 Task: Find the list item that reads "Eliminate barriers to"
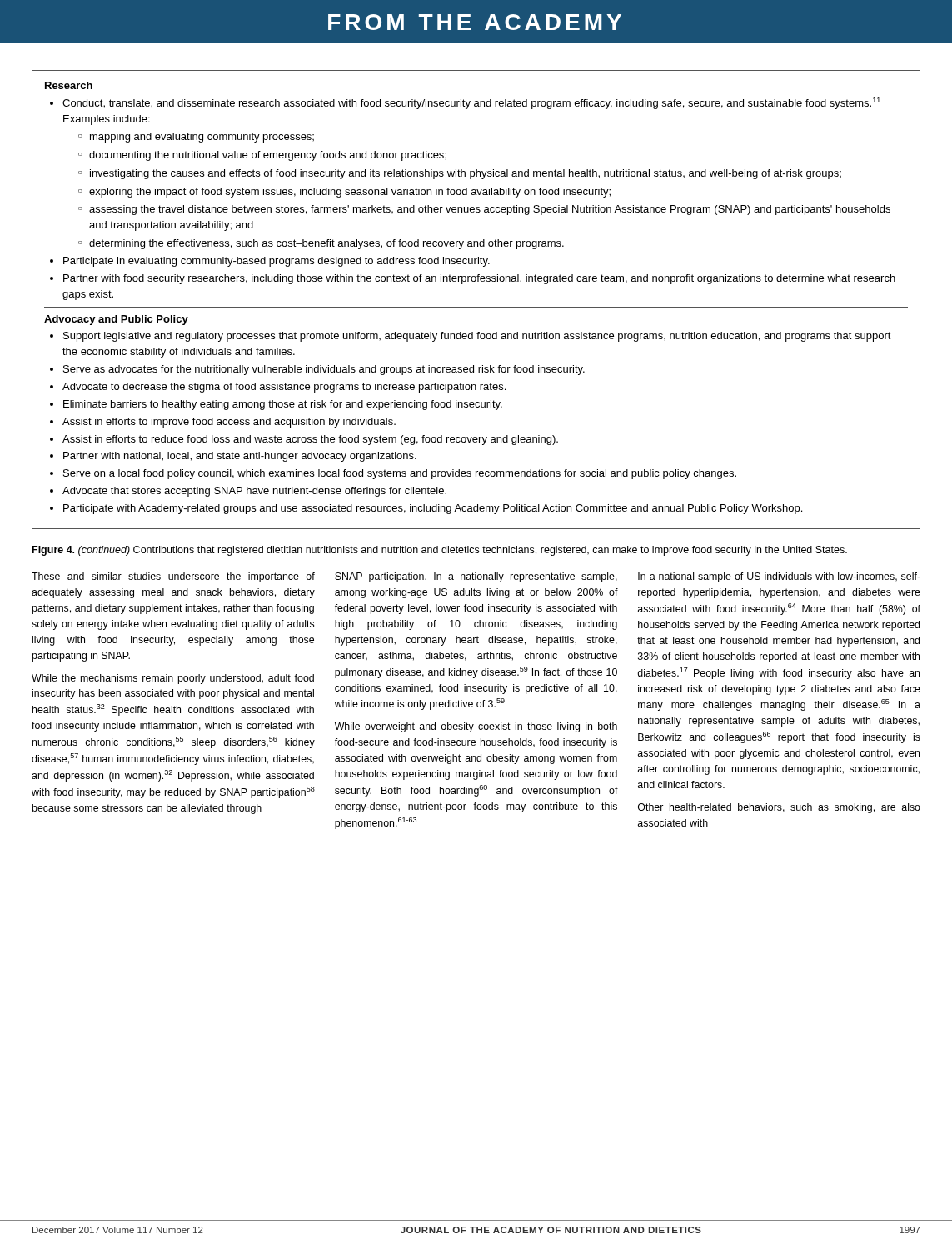476,404
